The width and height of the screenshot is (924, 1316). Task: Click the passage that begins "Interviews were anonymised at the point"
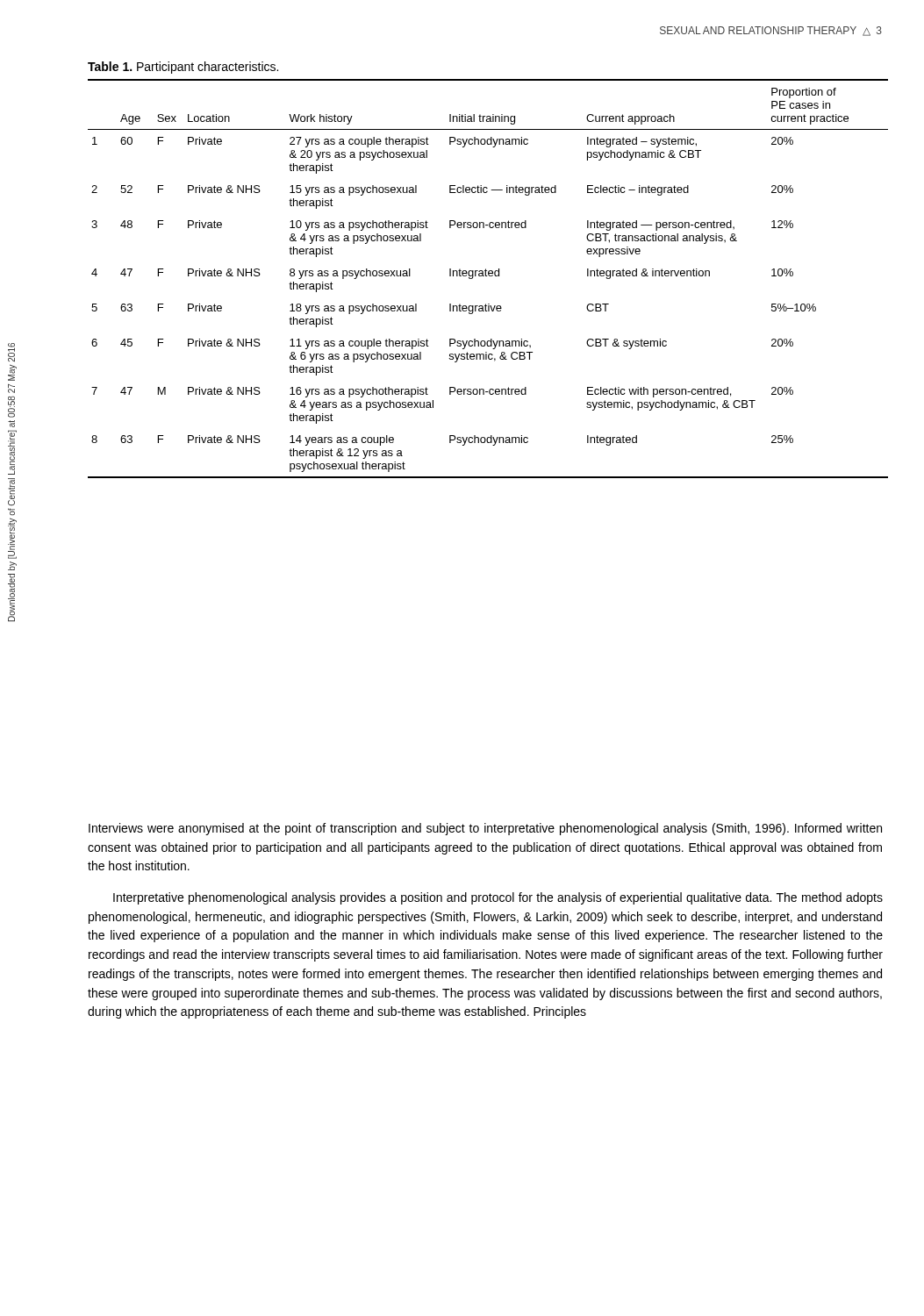tap(485, 921)
